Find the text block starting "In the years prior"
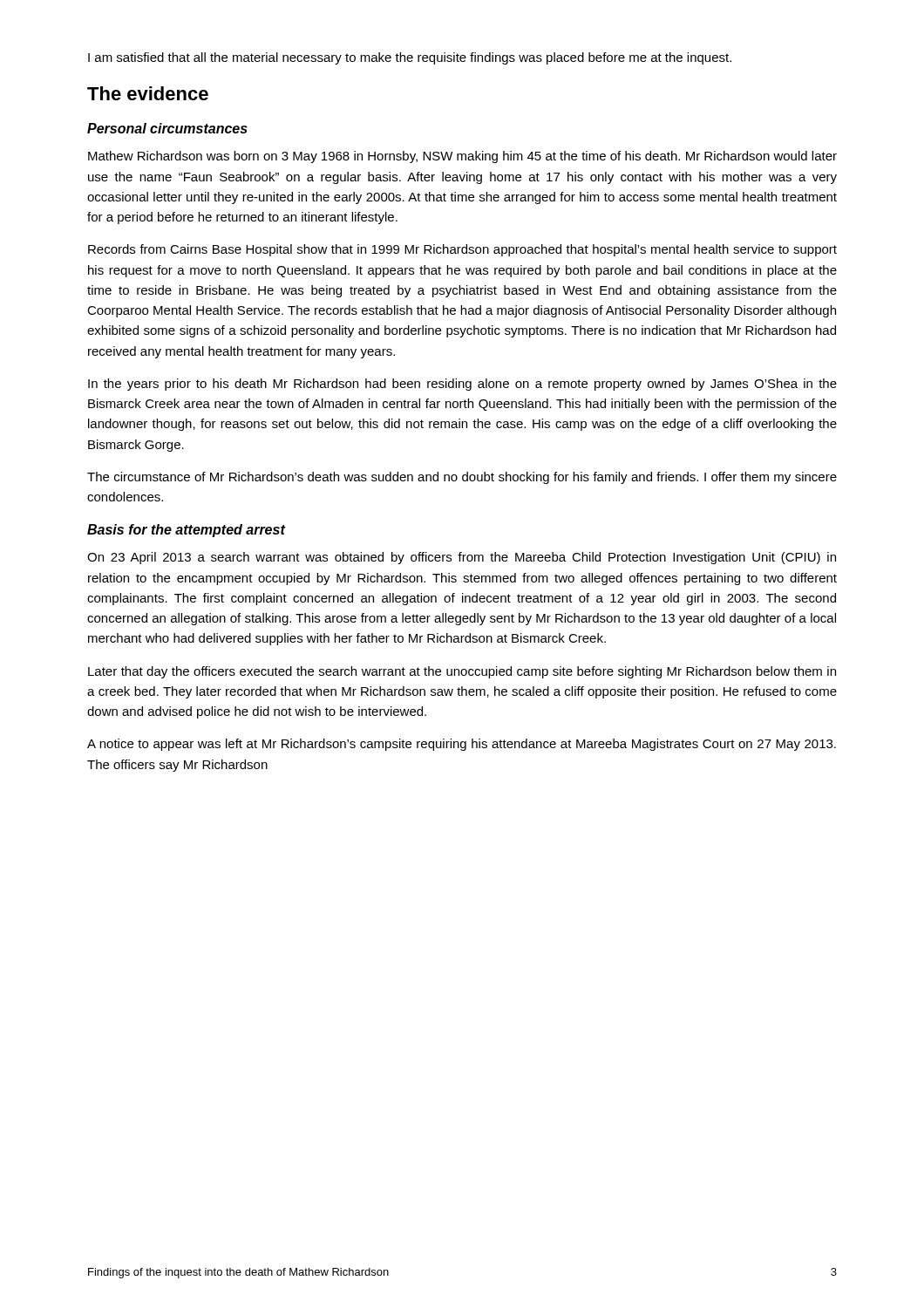 click(x=462, y=414)
